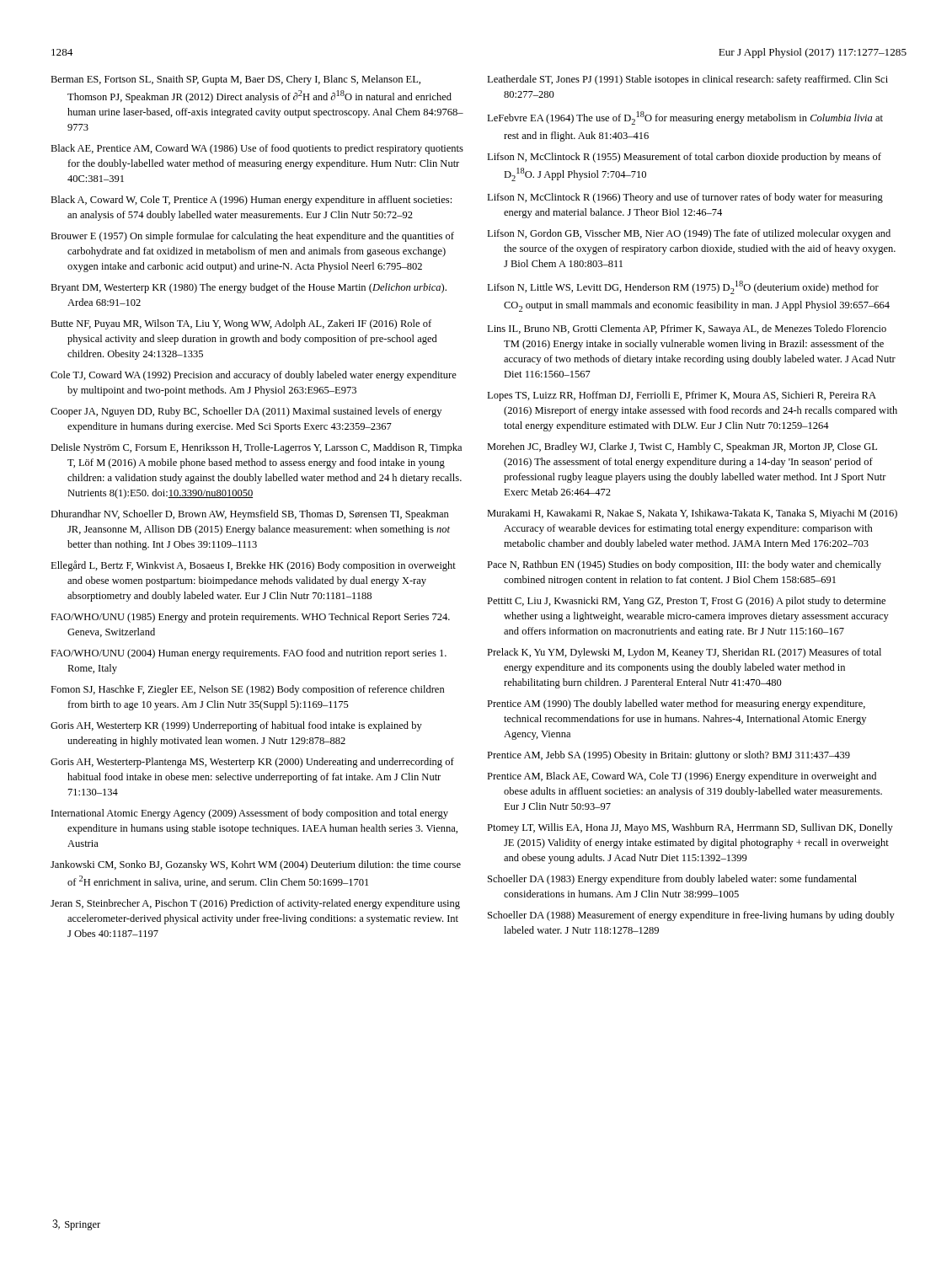The width and height of the screenshot is (952, 1264).
Task: Click on the text starting "Goris AH, Westerterp-Plantenga MS, Westerterp"
Action: click(x=252, y=777)
